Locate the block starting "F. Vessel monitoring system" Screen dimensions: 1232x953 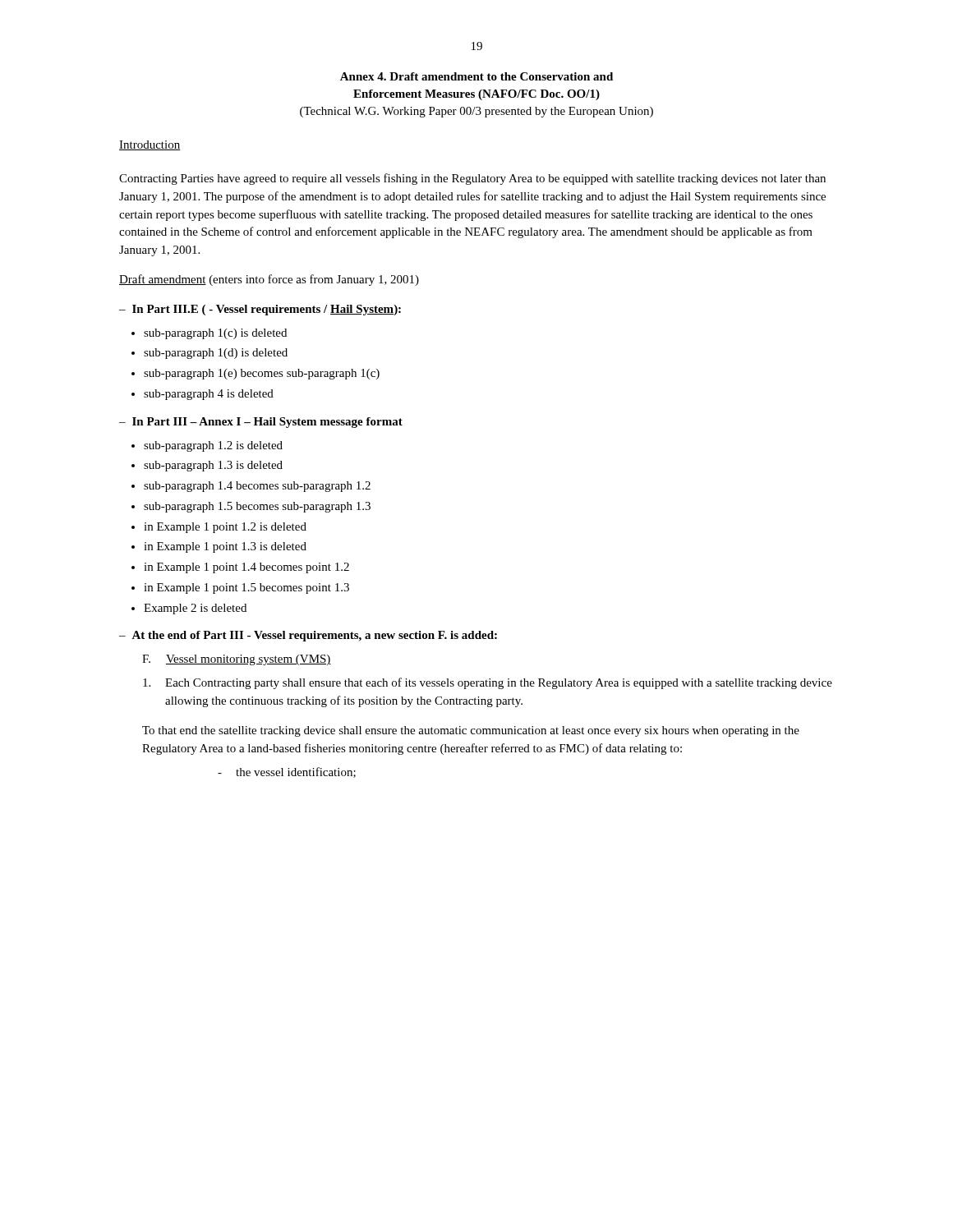coord(237,660)
